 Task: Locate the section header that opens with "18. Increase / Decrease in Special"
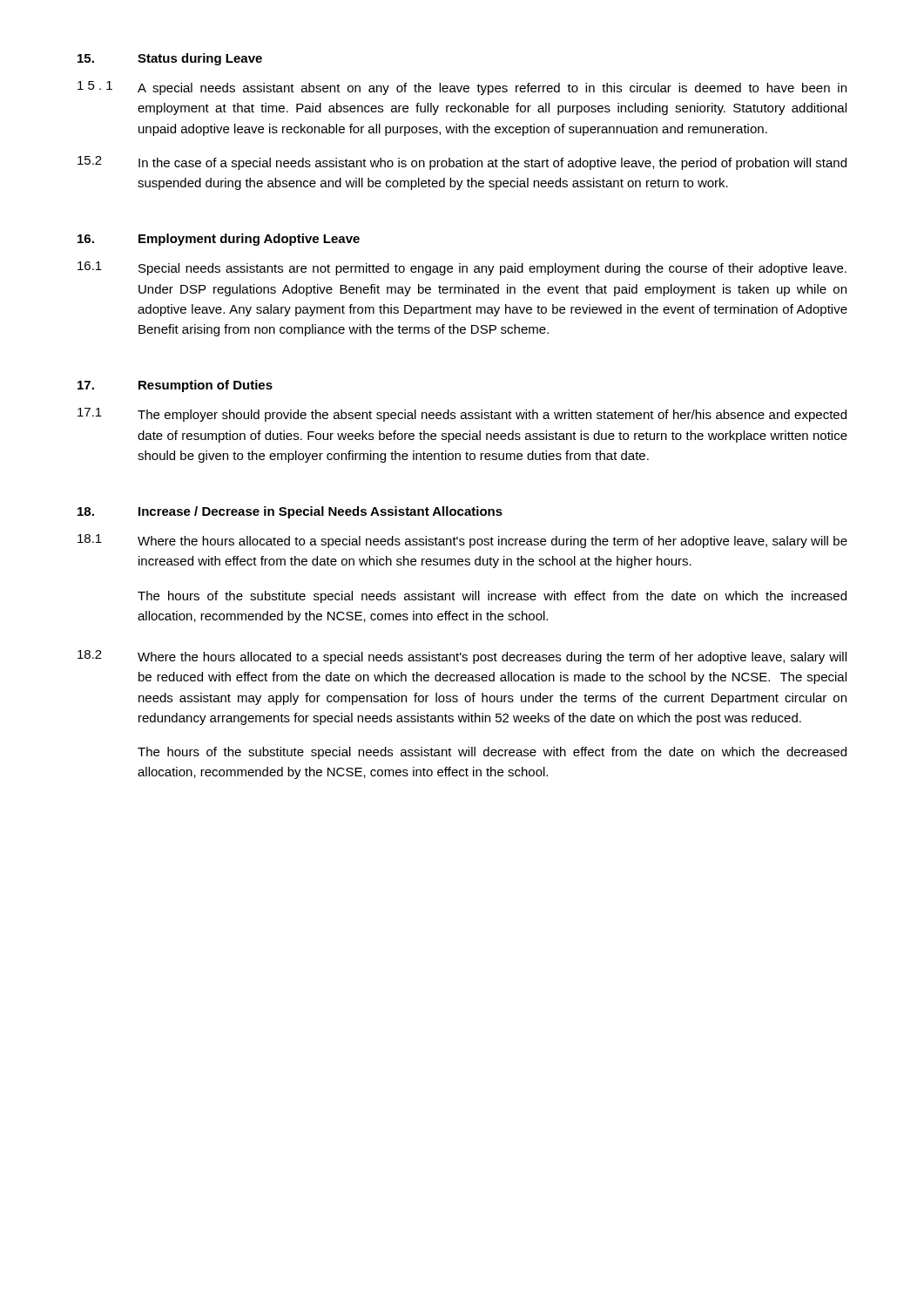point(290,511)
